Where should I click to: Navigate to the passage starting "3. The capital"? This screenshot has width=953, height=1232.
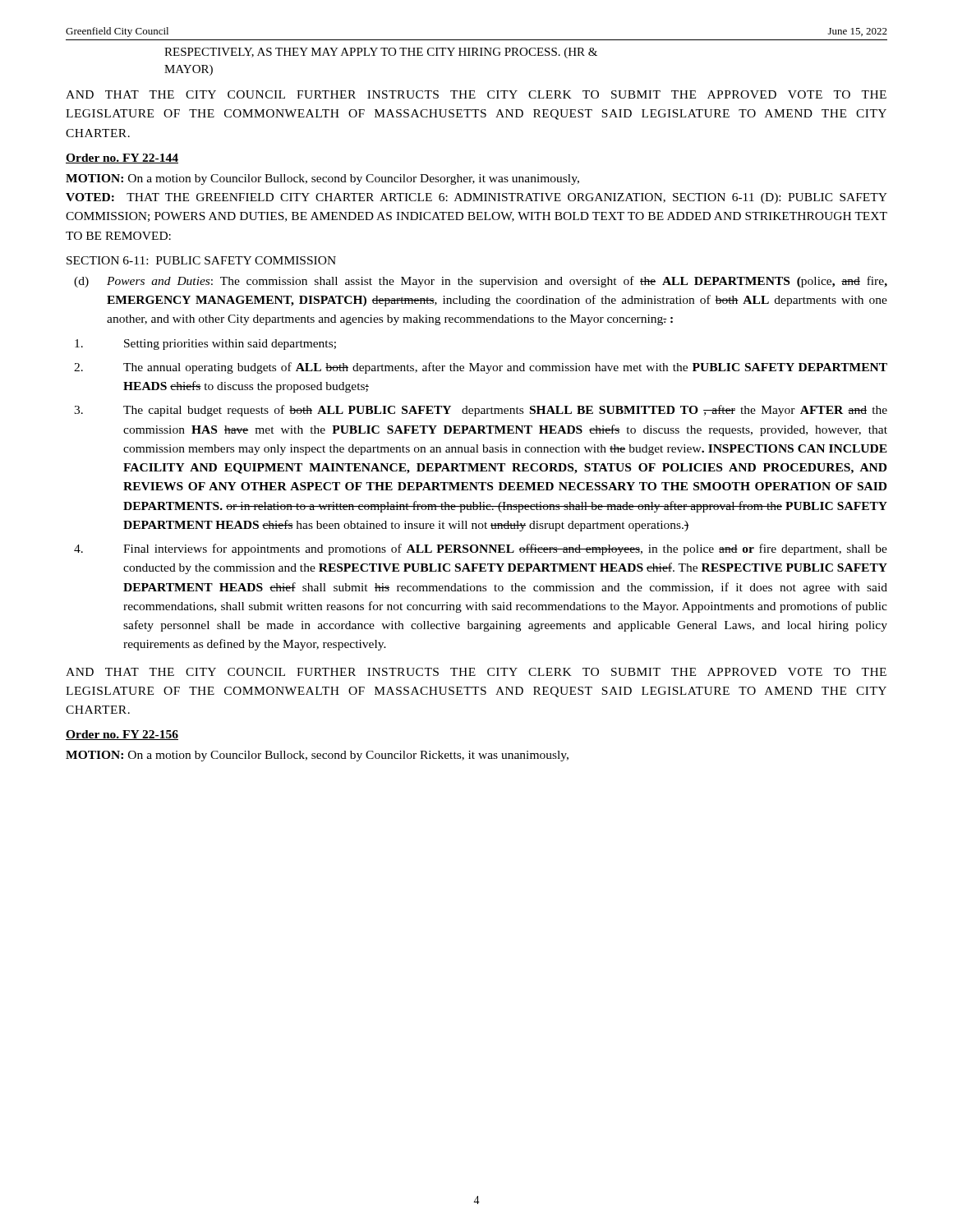pos(476,467)
